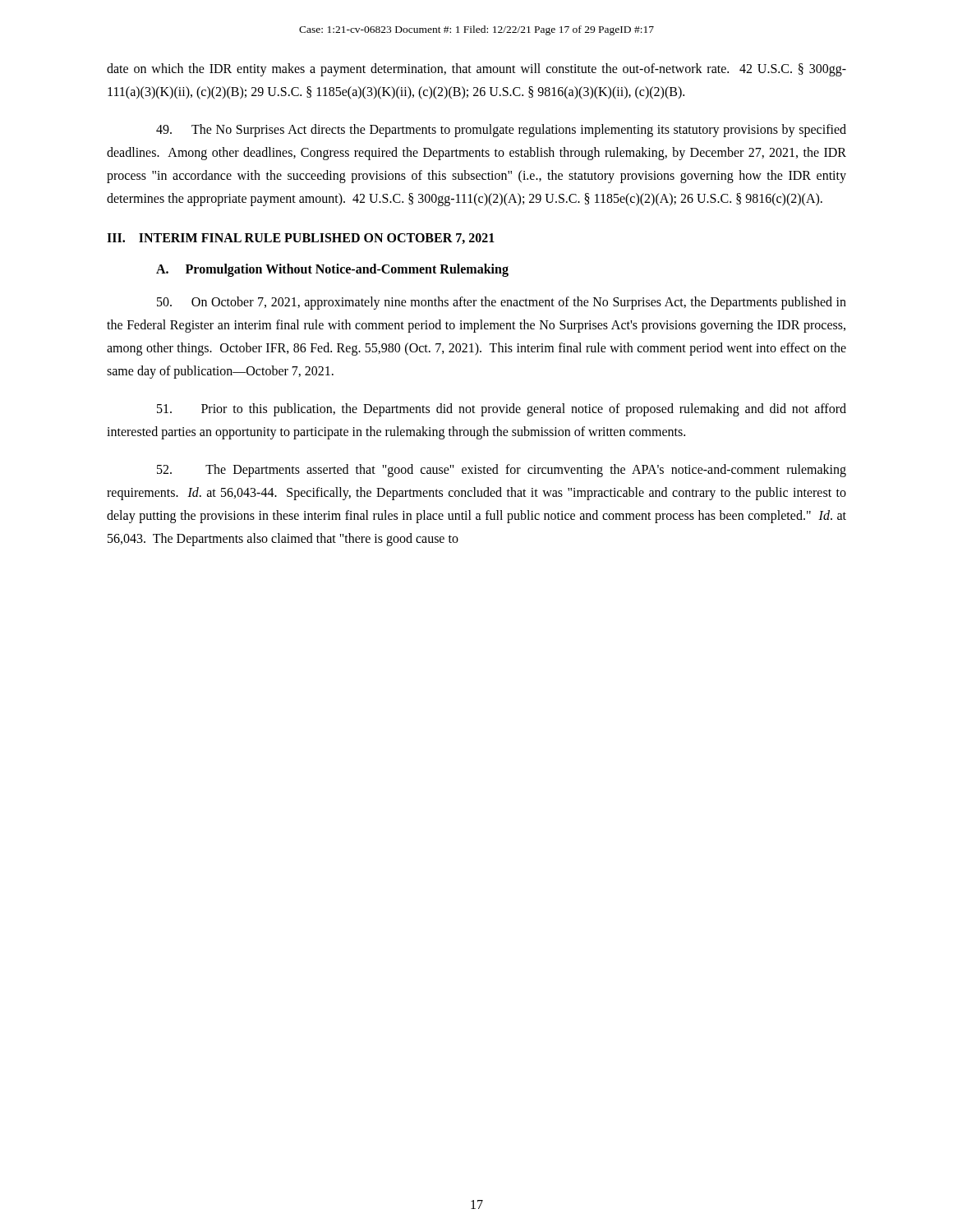The width and height of the screenshot is (953, 1232).
Task: Locate the block of text that opens with "Prior to this publication, the Departments did"
Action: 476,420
